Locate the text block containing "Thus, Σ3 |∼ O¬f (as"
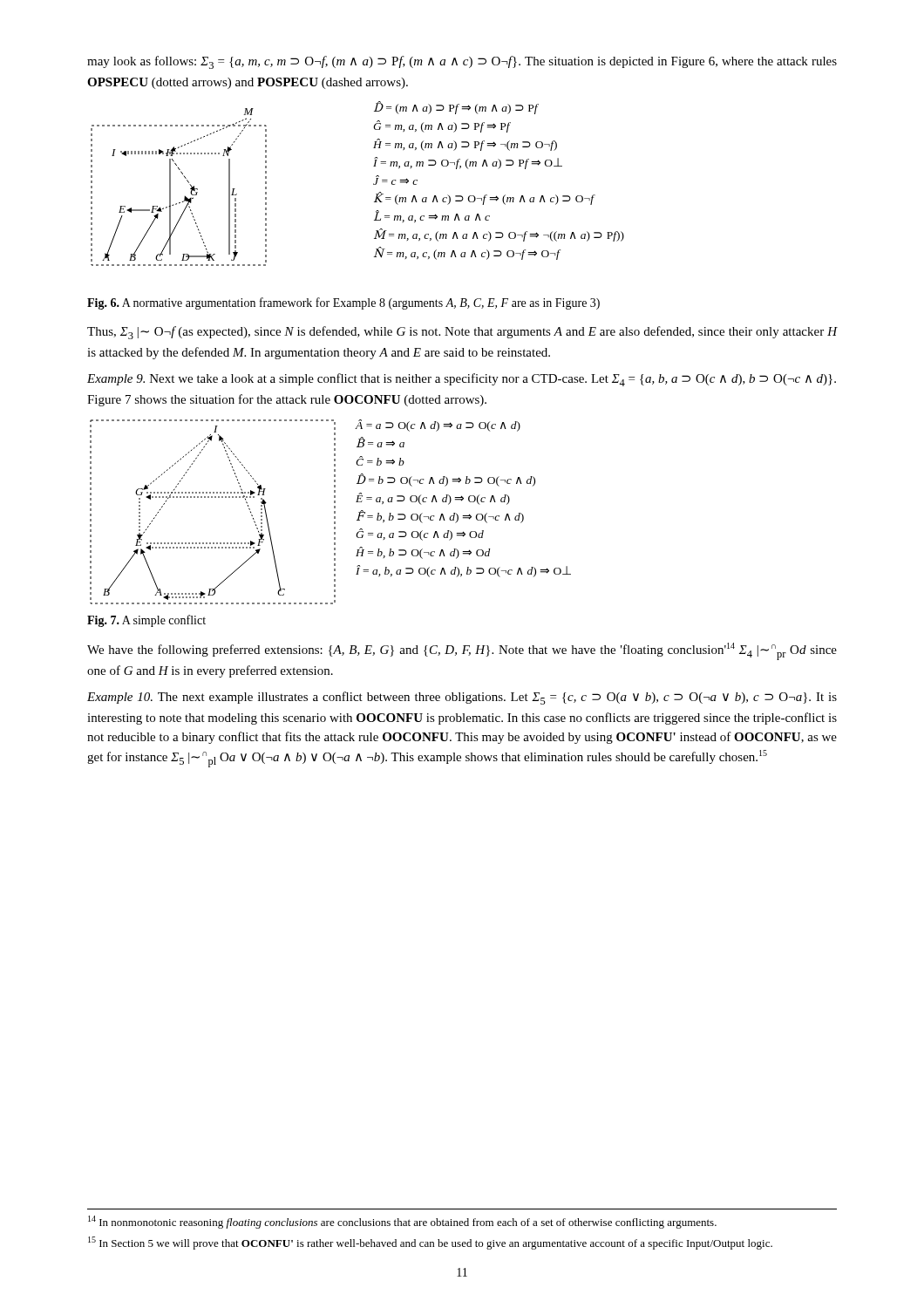The image size is (924, 1308). coord(462,343)
